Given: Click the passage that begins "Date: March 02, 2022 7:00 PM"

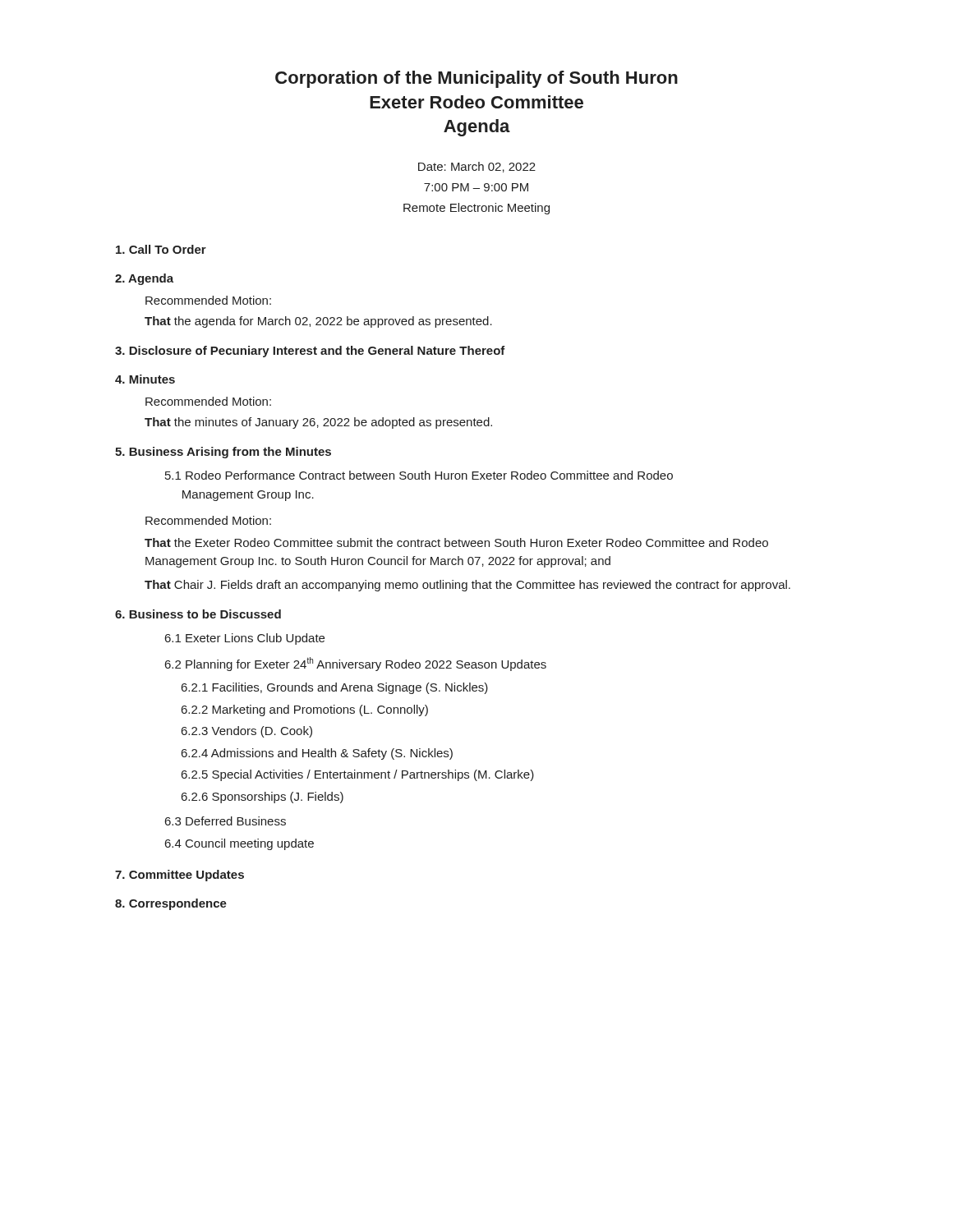Looking at the screenshot, I should click(x=476, y=187).
